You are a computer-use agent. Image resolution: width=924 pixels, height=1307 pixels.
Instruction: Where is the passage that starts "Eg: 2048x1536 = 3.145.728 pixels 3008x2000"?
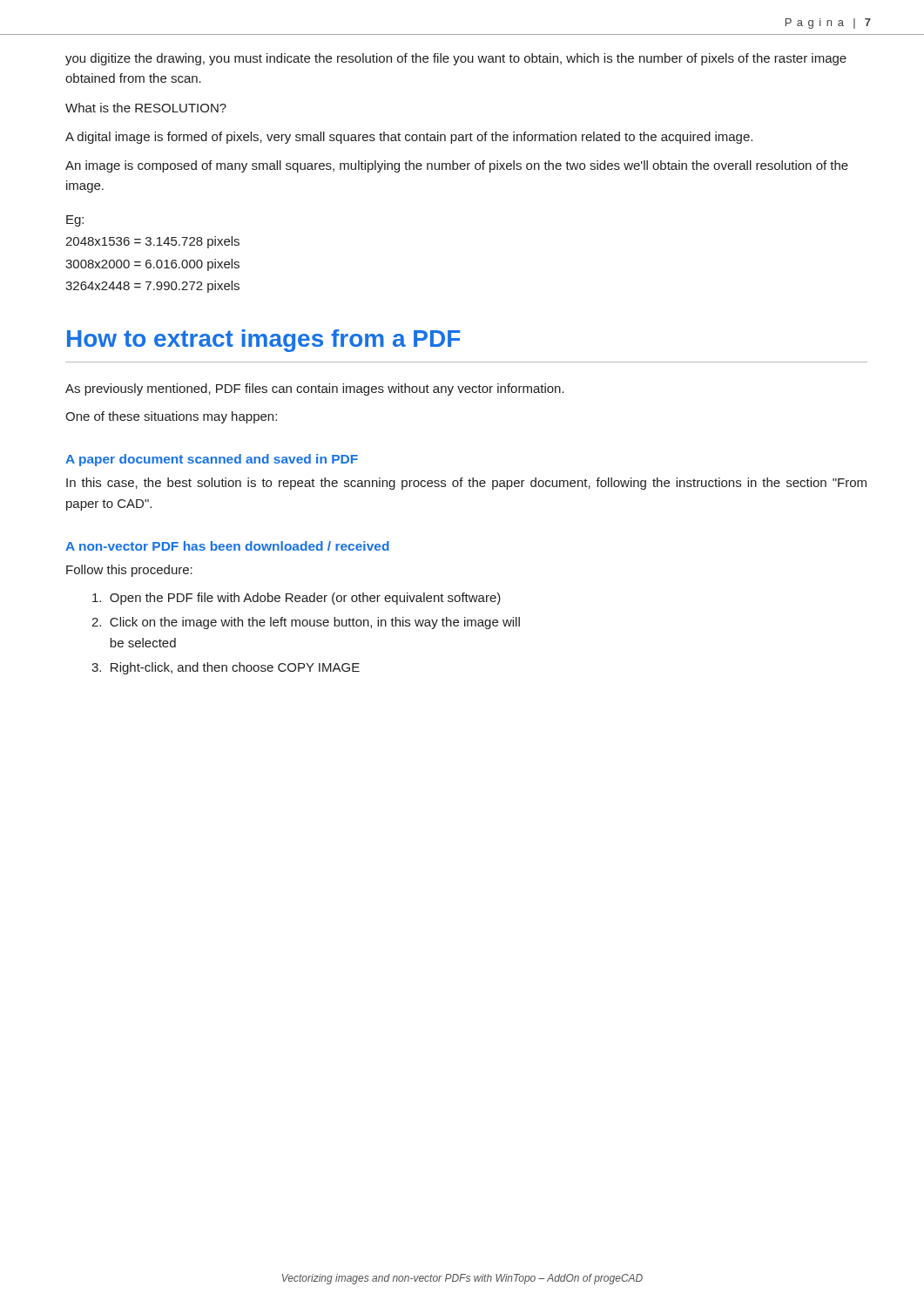click(153, 252)
